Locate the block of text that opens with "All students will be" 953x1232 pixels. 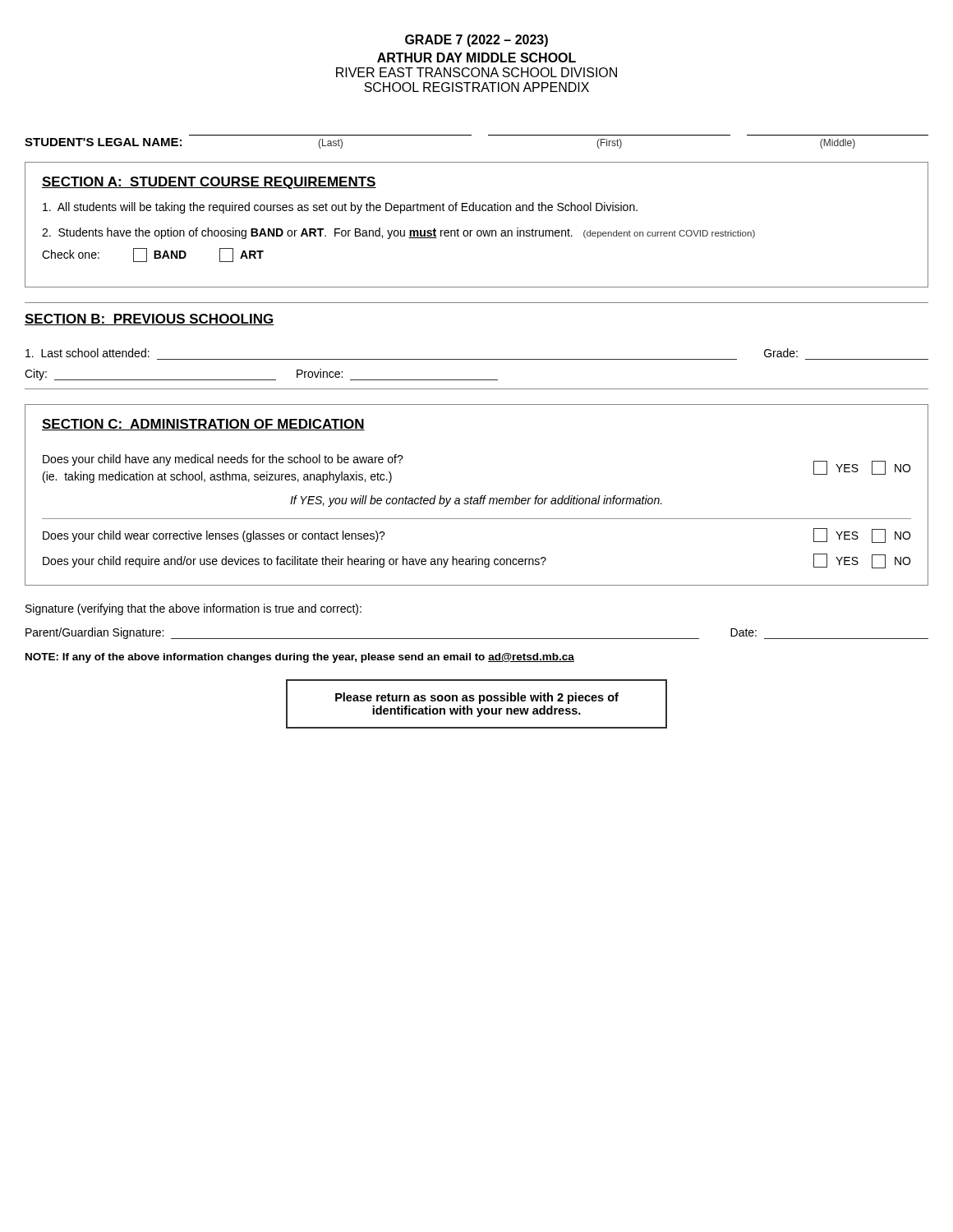pyautogui.click(x=340, y=207)
